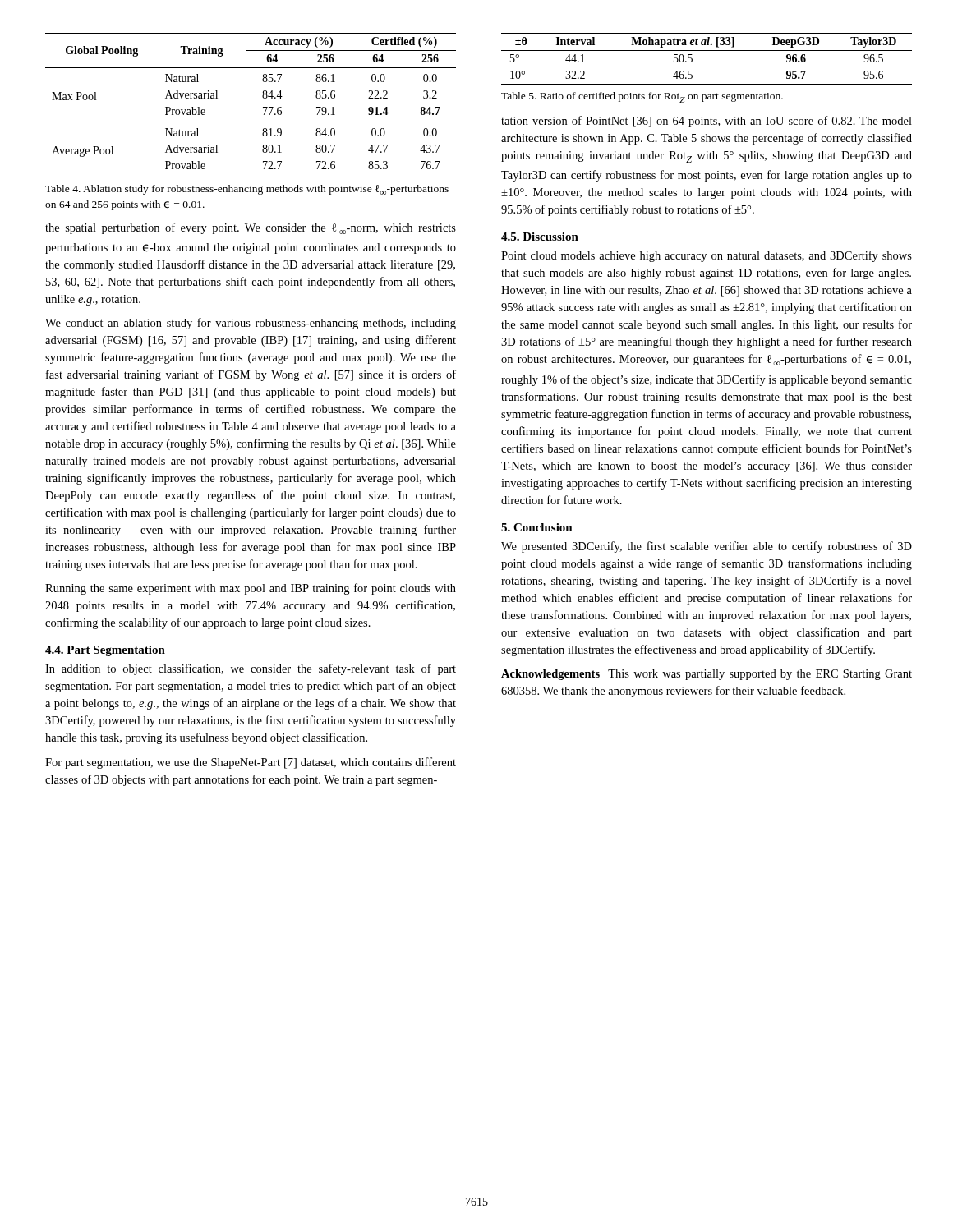This screenshot has height=1232, width=953.
Task: Find the text block containing "Running the same"
Action: [251, 606]
